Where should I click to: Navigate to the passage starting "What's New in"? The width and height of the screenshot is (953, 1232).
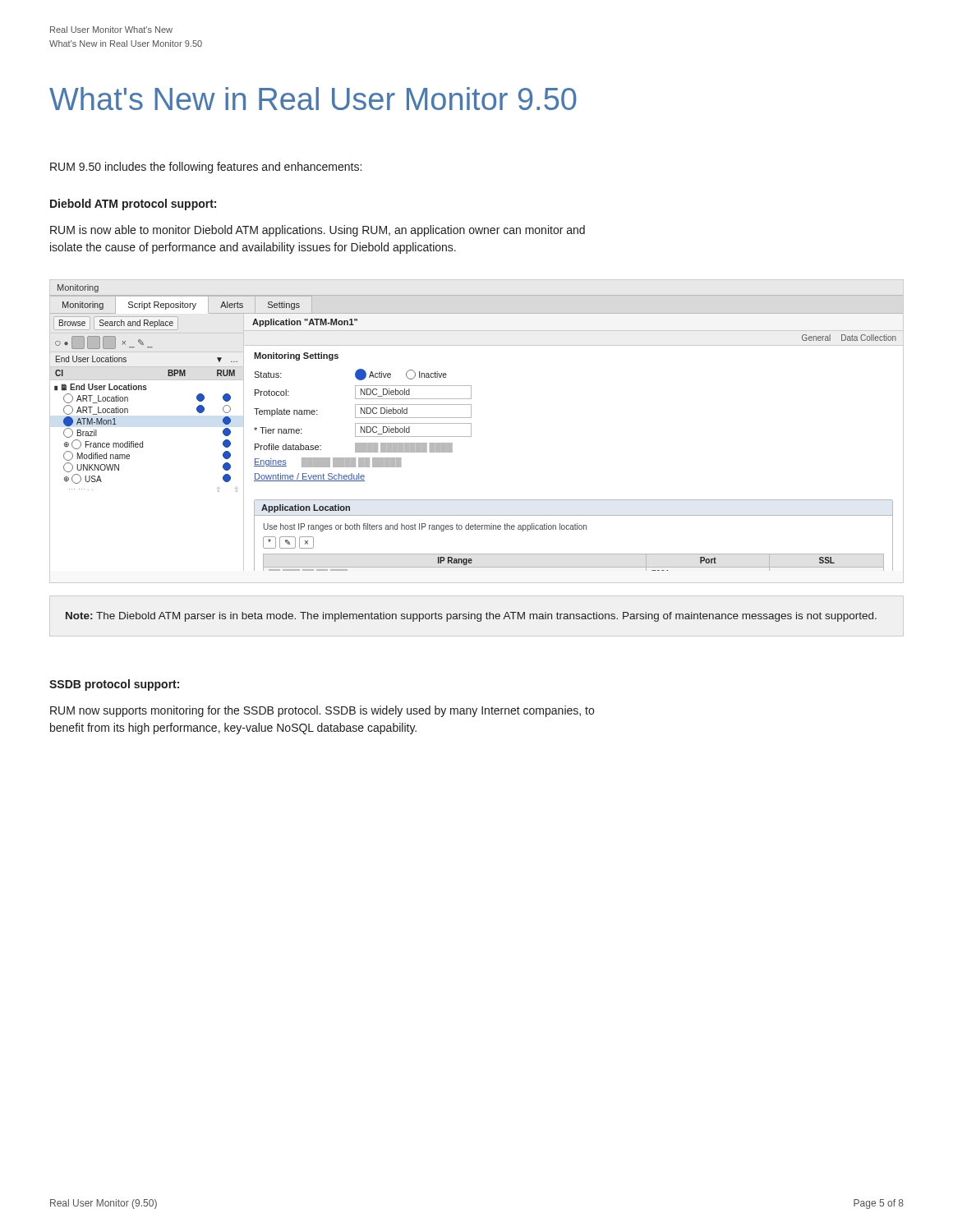pyautogui.click(x=313, y=99)
